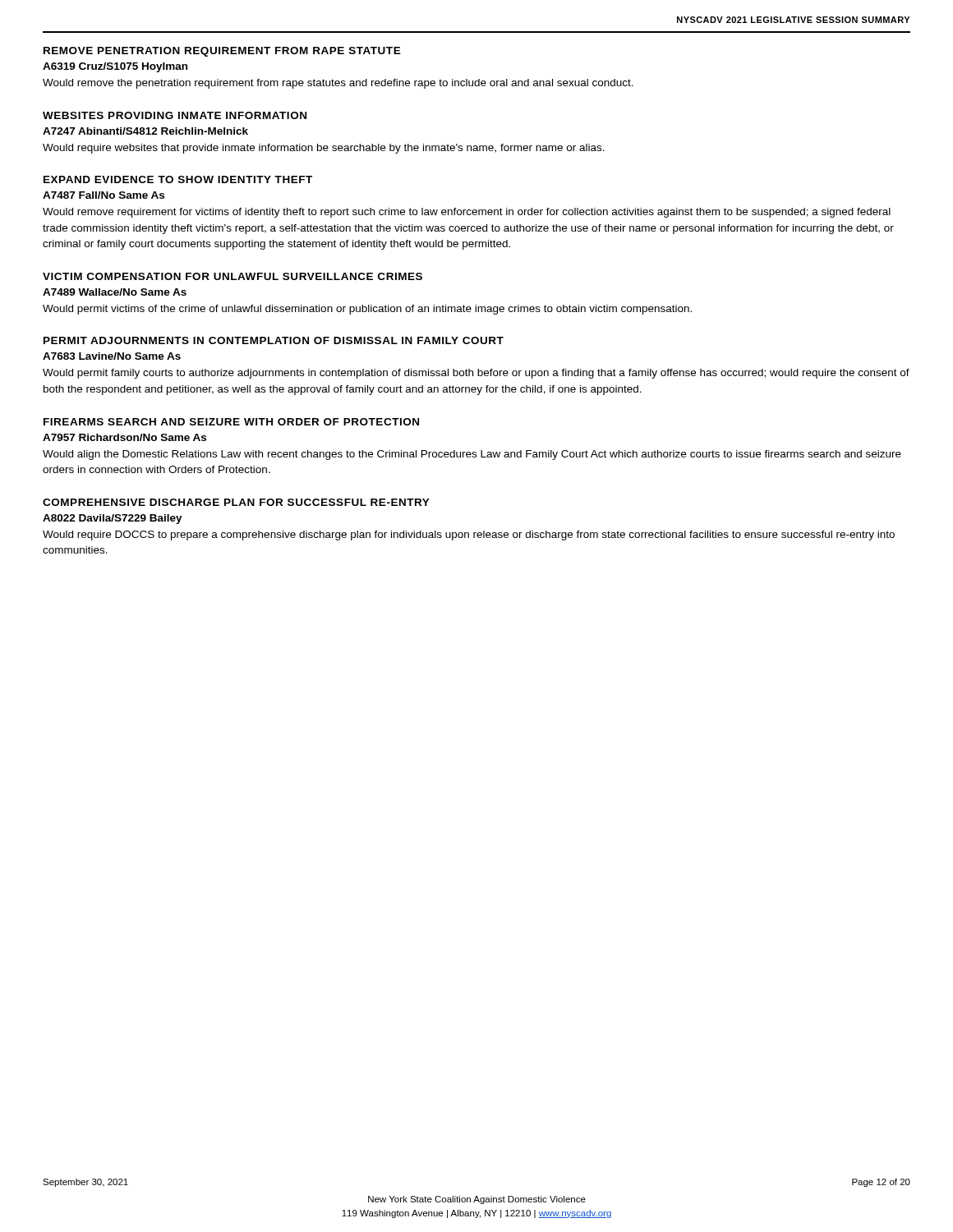Find "REMOVE PENETRATION REQUIREMENT FROM RAPE STATUTE" on this page

(222, 51)
